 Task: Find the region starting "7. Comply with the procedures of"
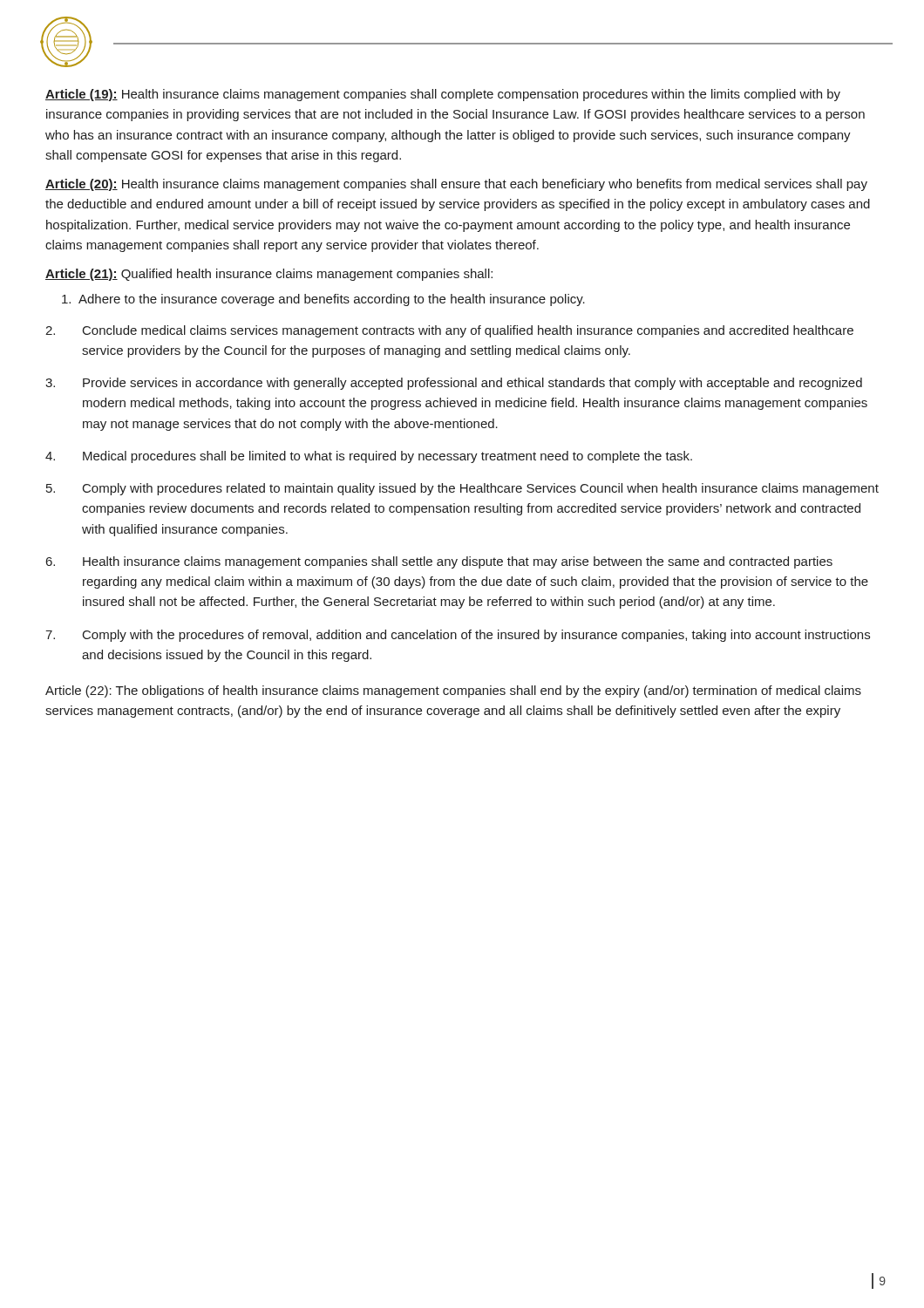462,644
